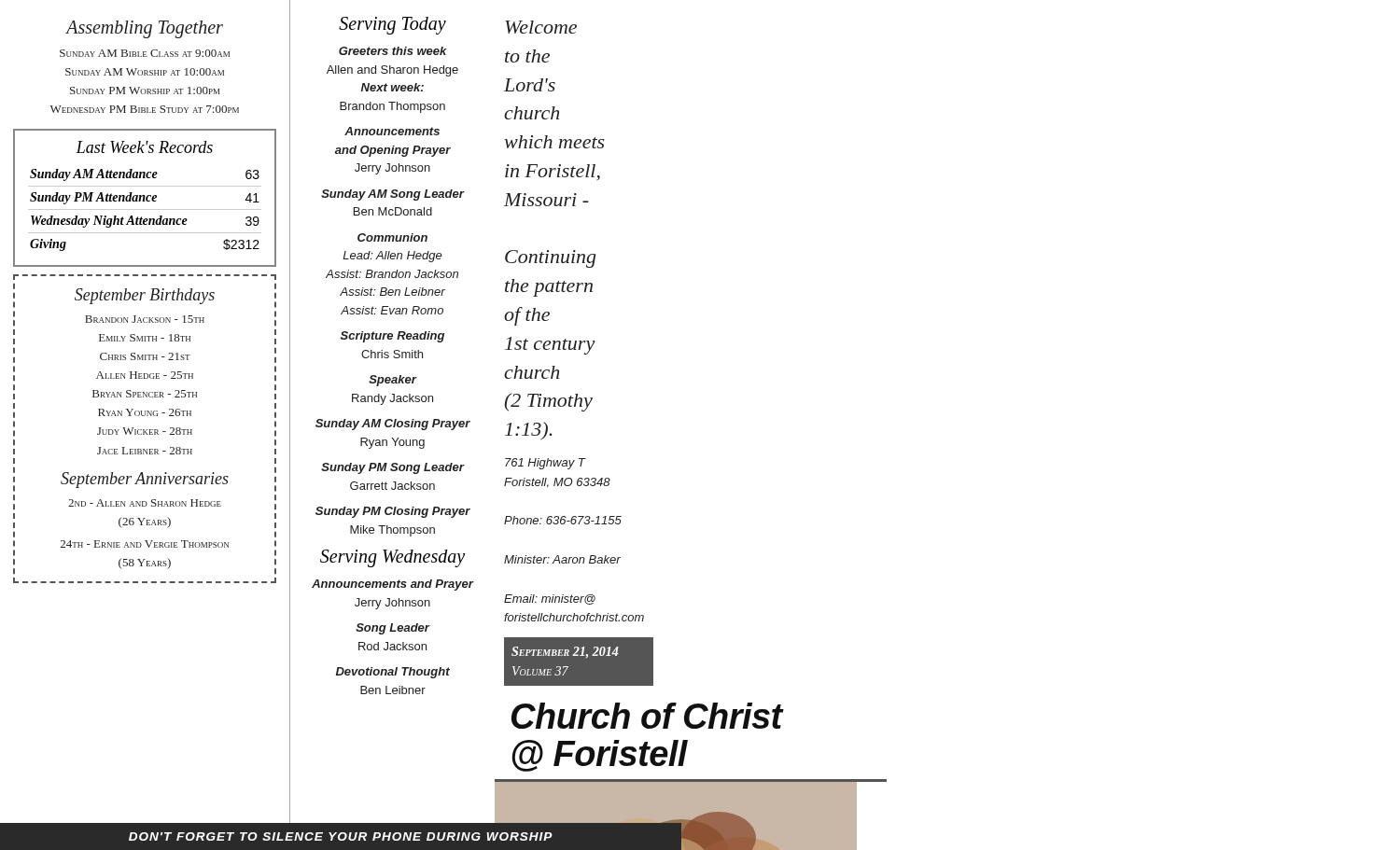Image resolution: width=1400 pixels, height=850 pixels.
Task: Locate the block of text that opens with "24th - Ernie and Vergie Thompson(58"
Action: pos(145,553)
